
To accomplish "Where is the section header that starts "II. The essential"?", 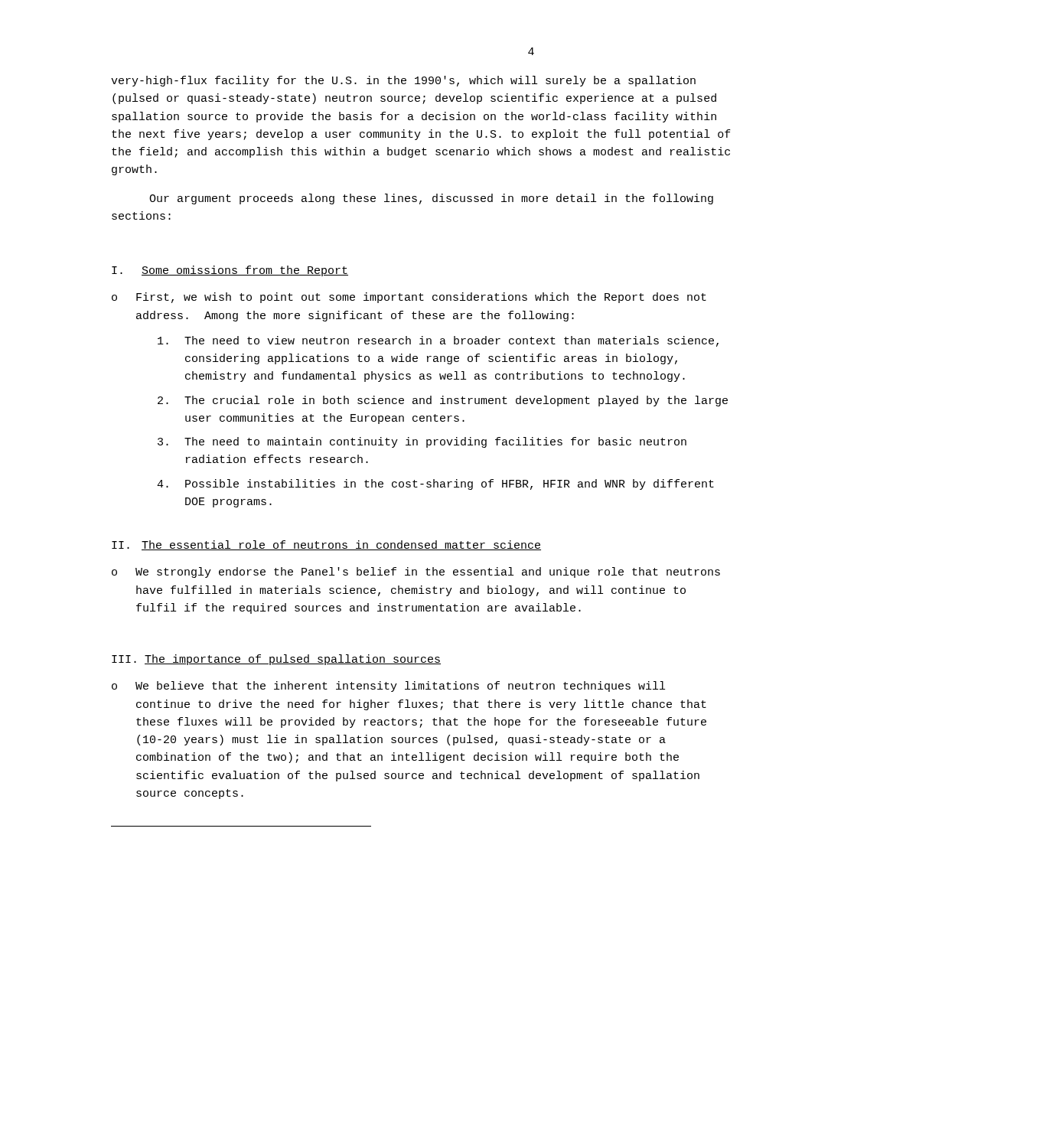I will coord(326,546).
